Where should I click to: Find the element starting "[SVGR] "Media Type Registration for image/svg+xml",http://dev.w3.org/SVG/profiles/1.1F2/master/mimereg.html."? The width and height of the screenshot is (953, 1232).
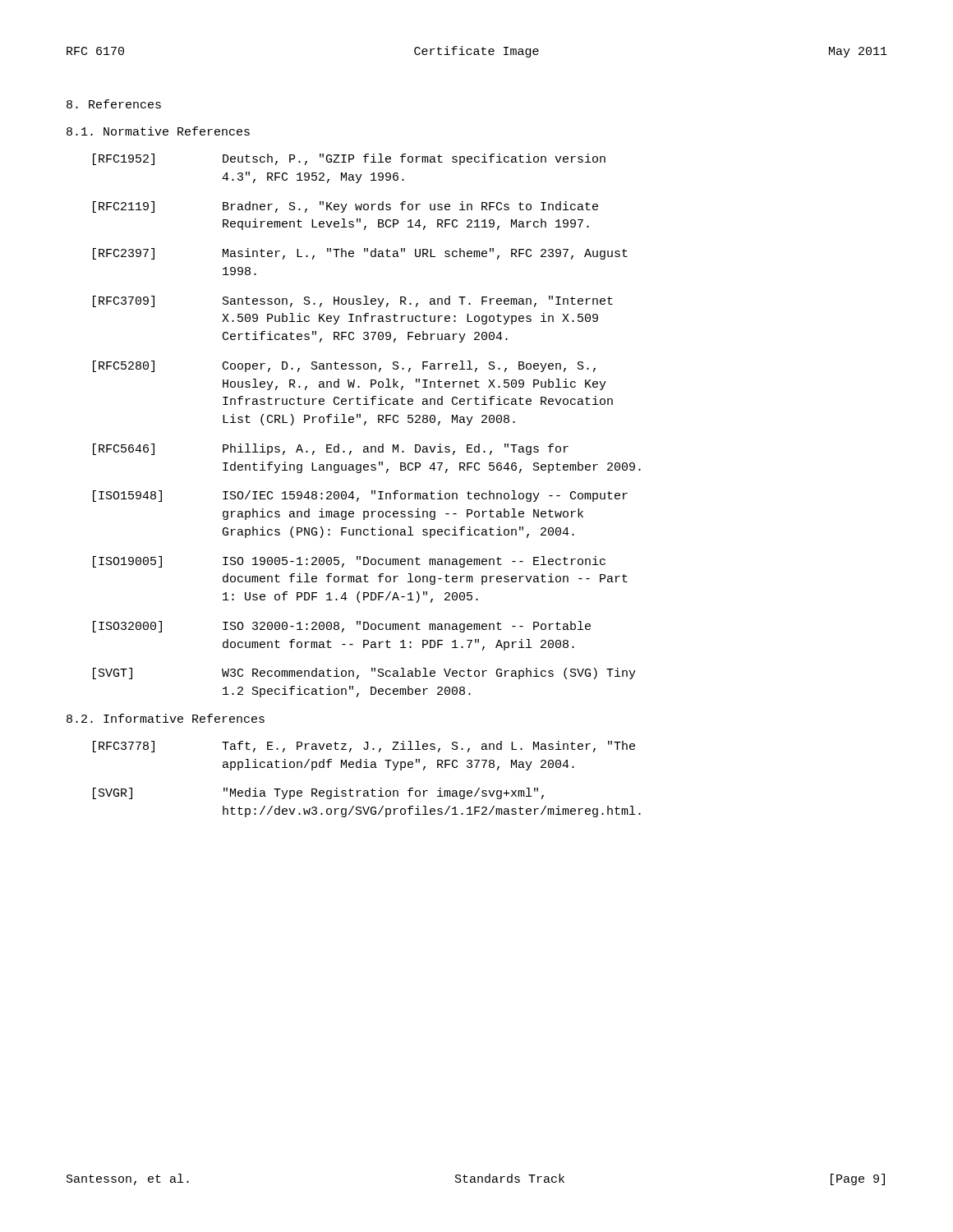coord(476,803)
